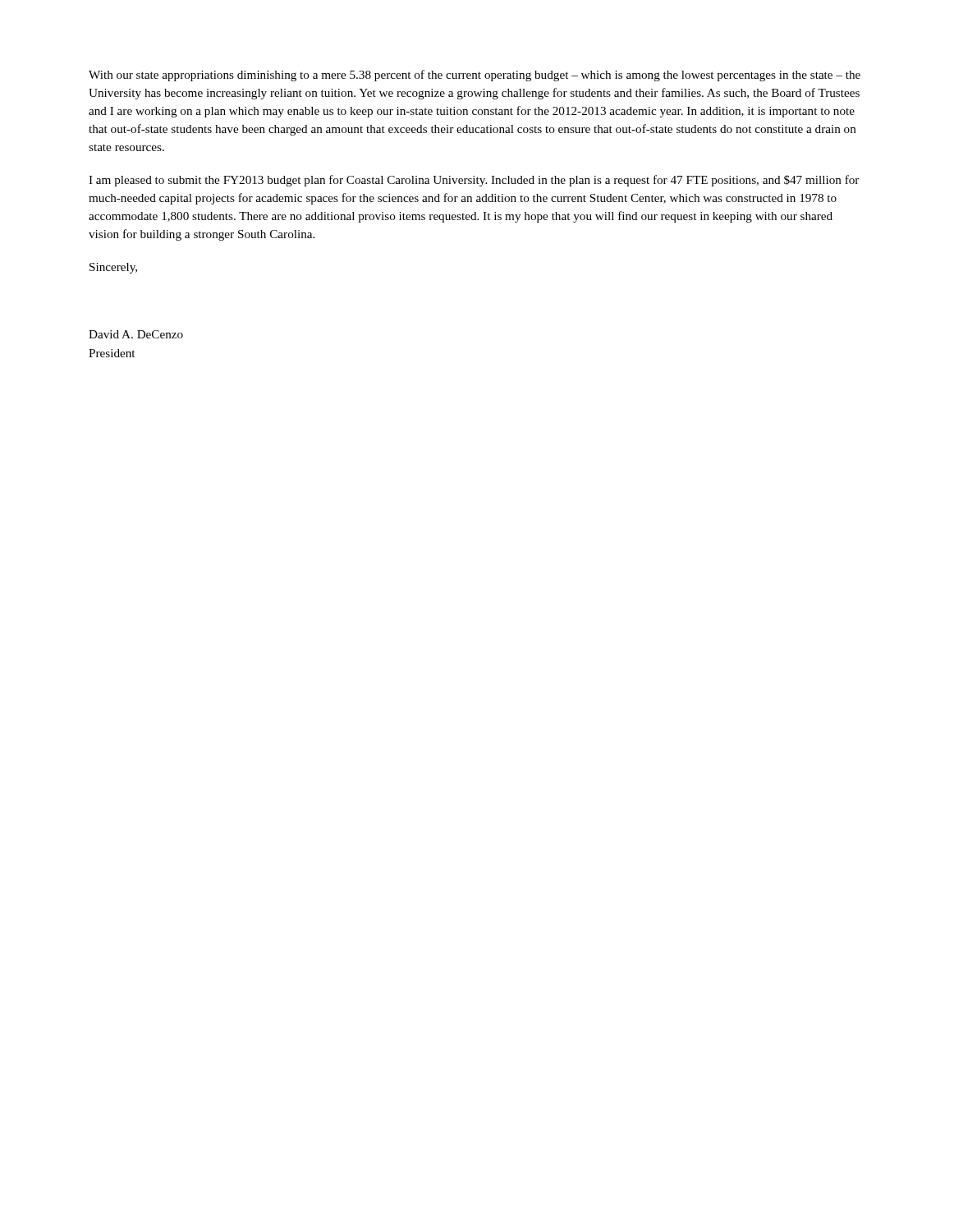This screenshot has width=954, height=1232.
Task: Point to the element starting "David A. DeCenzo President"
Action: coord(136,343)
